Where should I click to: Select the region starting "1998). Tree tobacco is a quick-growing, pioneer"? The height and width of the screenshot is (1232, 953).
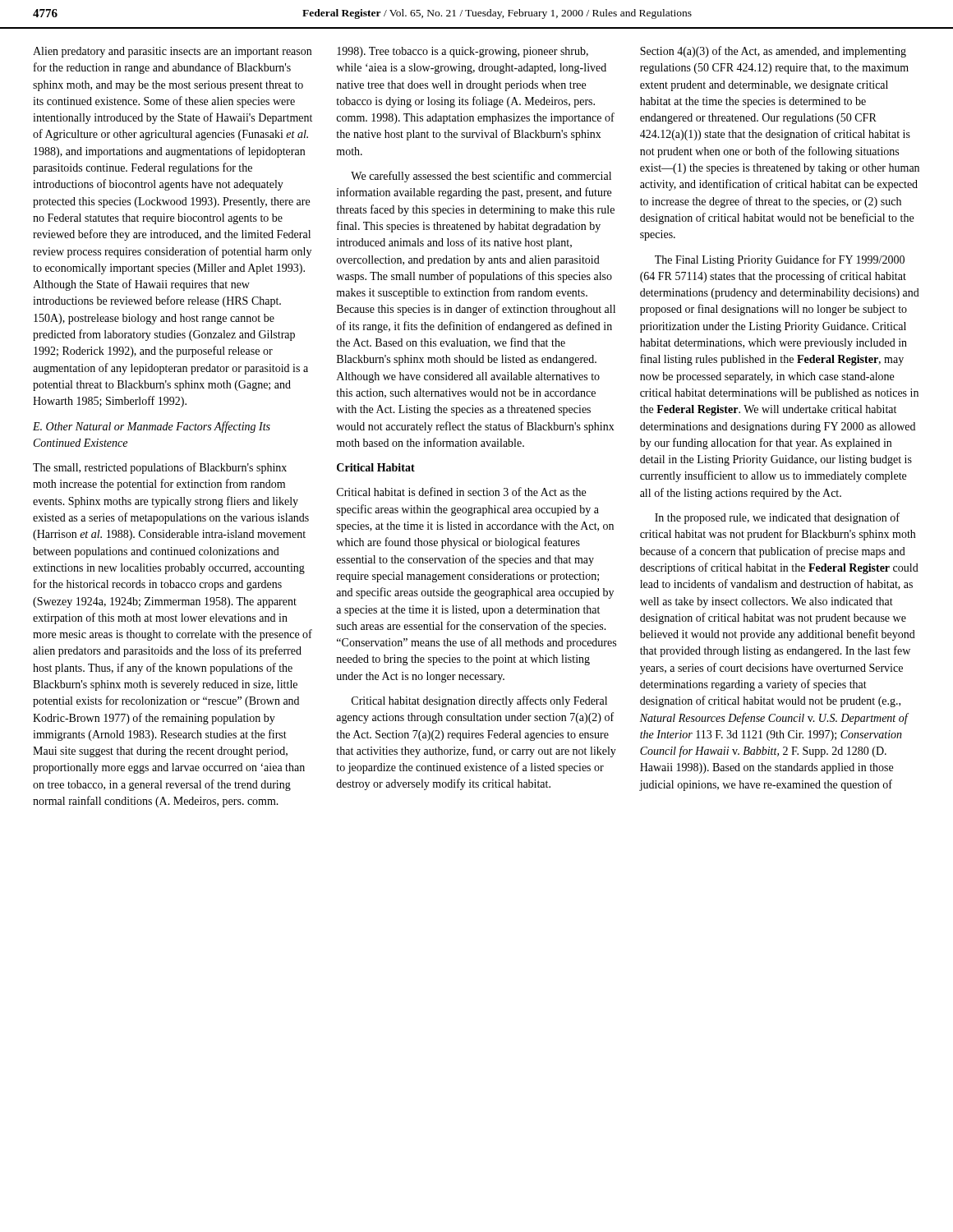click(x=476, y=248)
